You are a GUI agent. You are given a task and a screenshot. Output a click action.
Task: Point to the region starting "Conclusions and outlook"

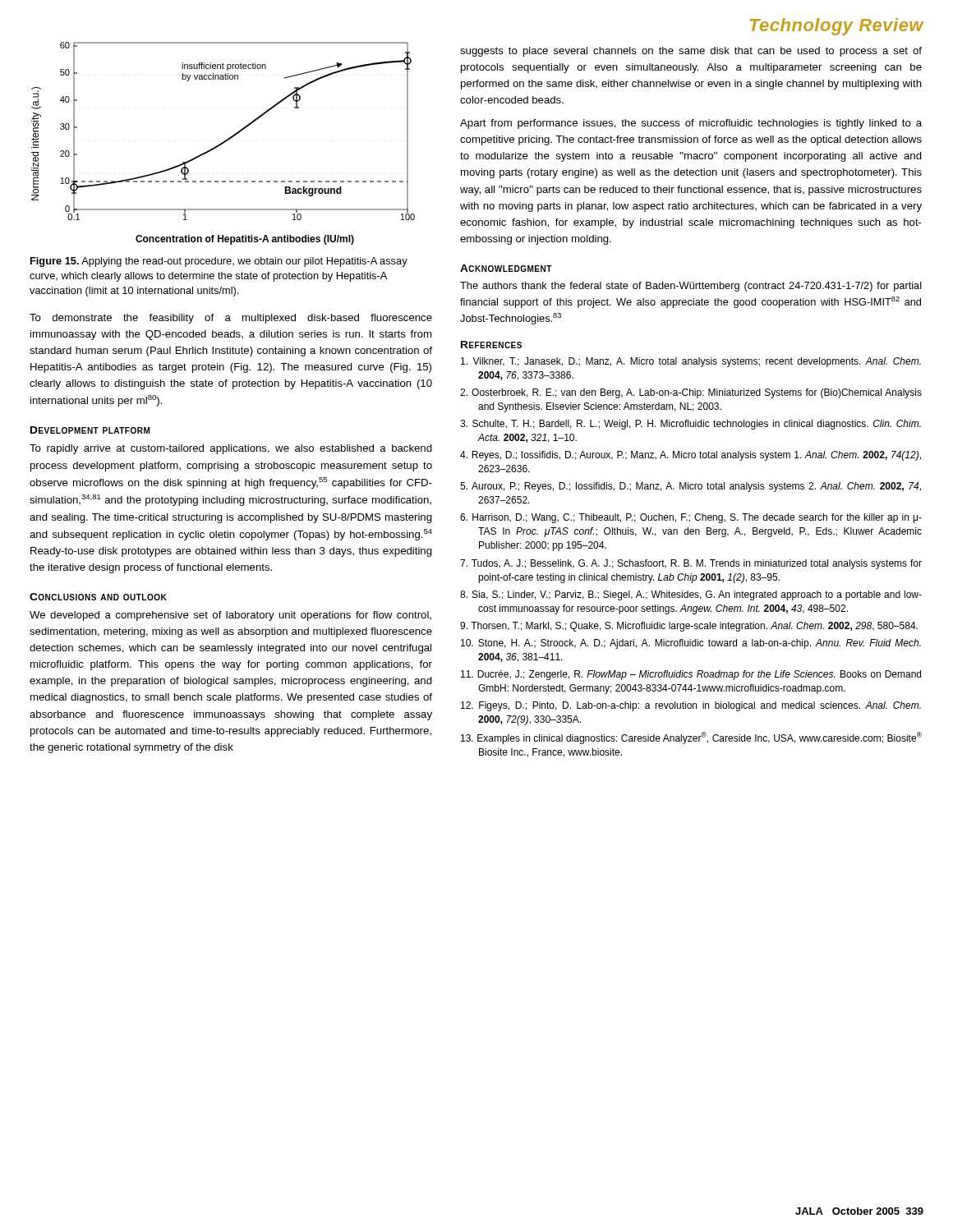[x=98, y=597]
